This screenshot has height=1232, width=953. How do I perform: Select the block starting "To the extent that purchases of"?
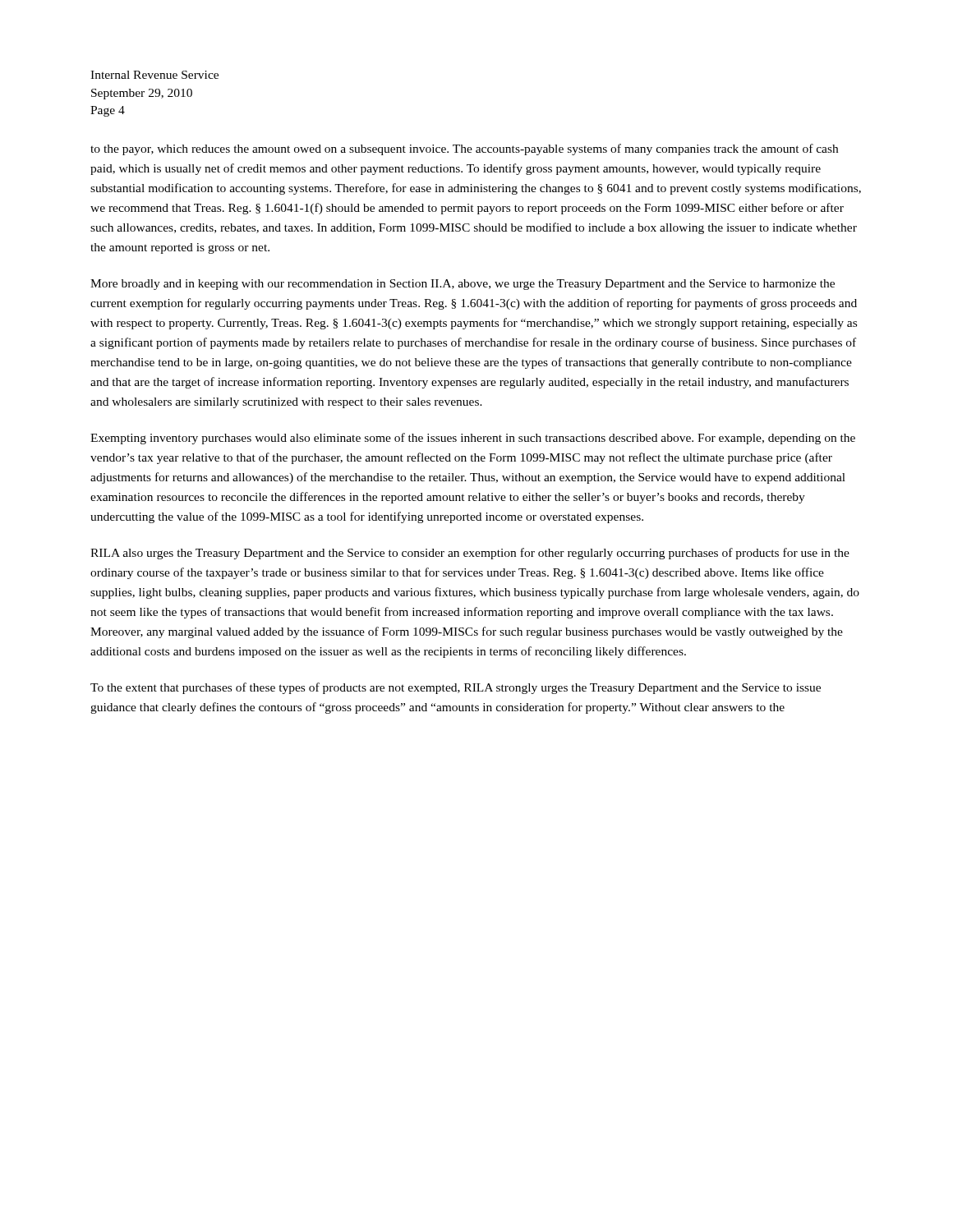pos(456,697)
